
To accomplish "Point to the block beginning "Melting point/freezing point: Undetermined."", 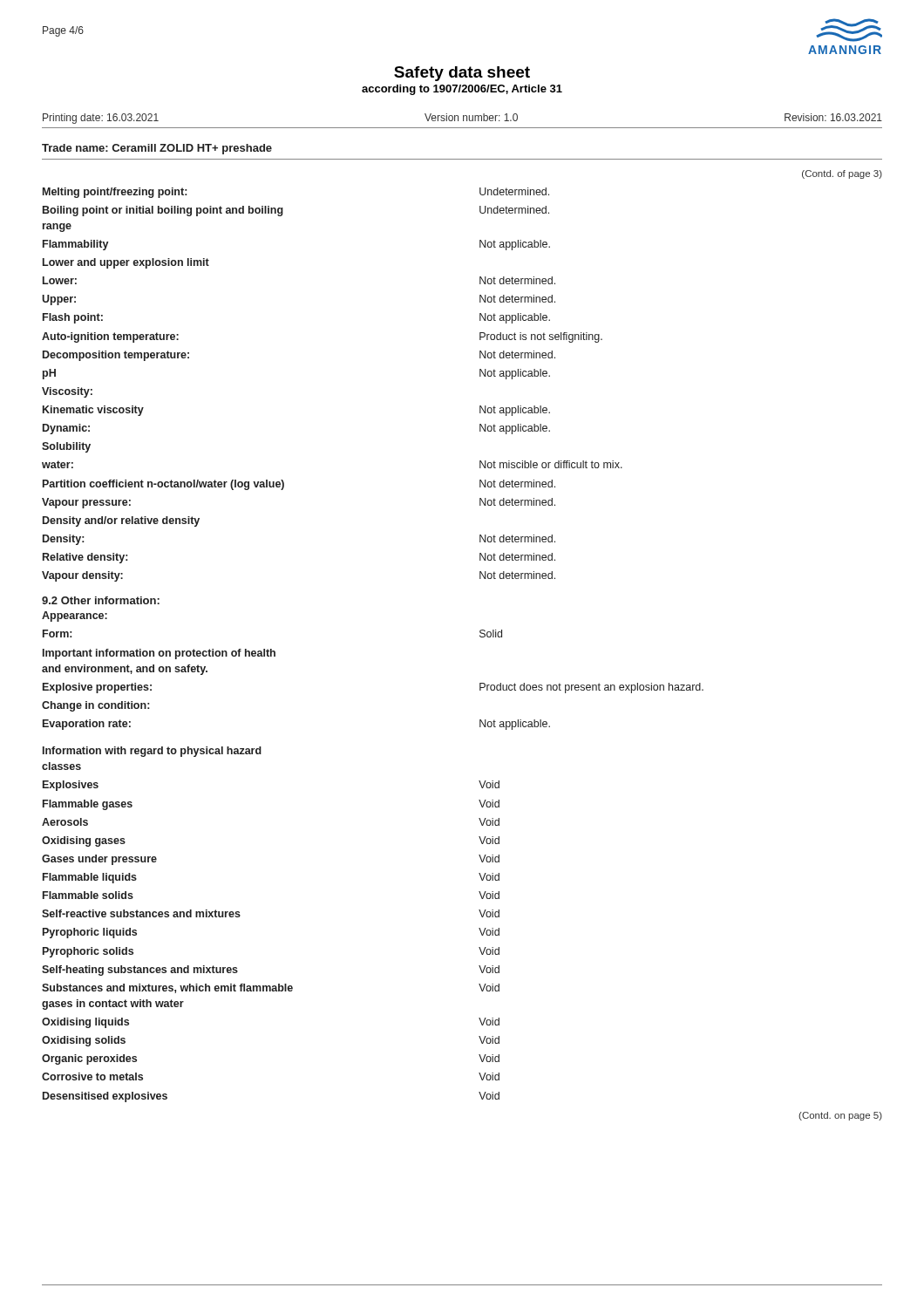I will (118, 192).
